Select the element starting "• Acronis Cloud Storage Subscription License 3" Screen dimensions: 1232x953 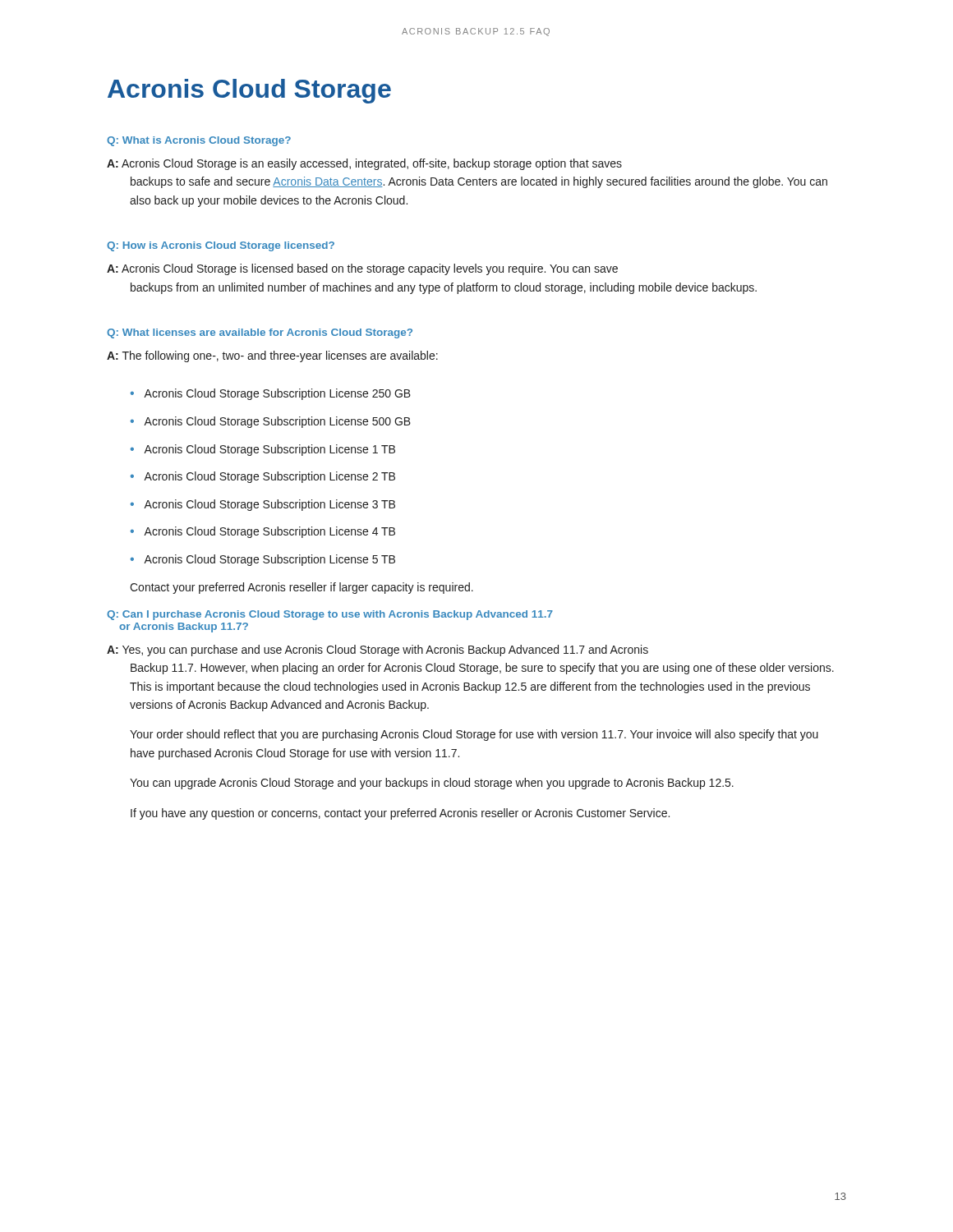(x=263, y=504)
